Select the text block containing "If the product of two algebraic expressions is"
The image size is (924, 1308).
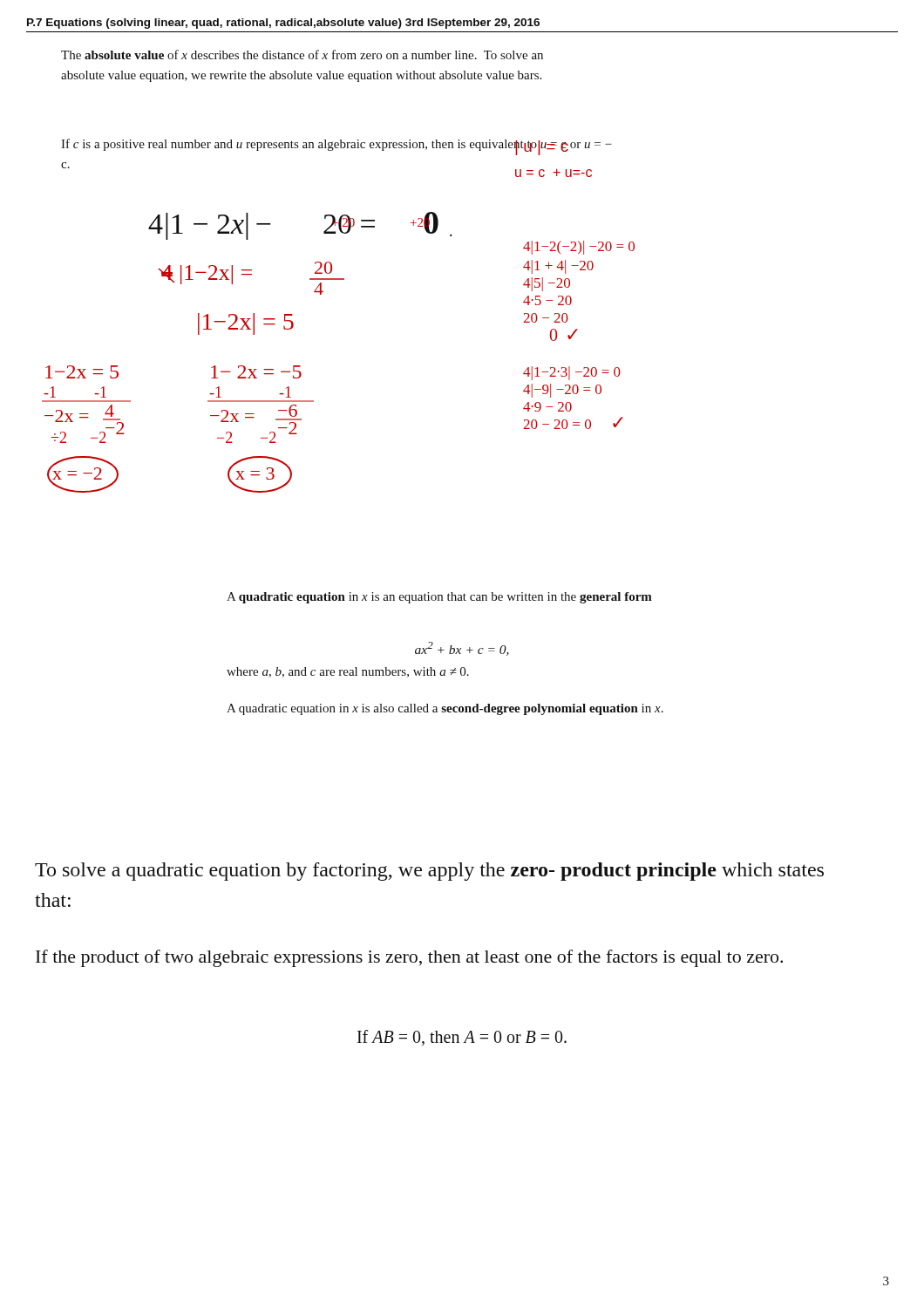[x=409, y=956]
